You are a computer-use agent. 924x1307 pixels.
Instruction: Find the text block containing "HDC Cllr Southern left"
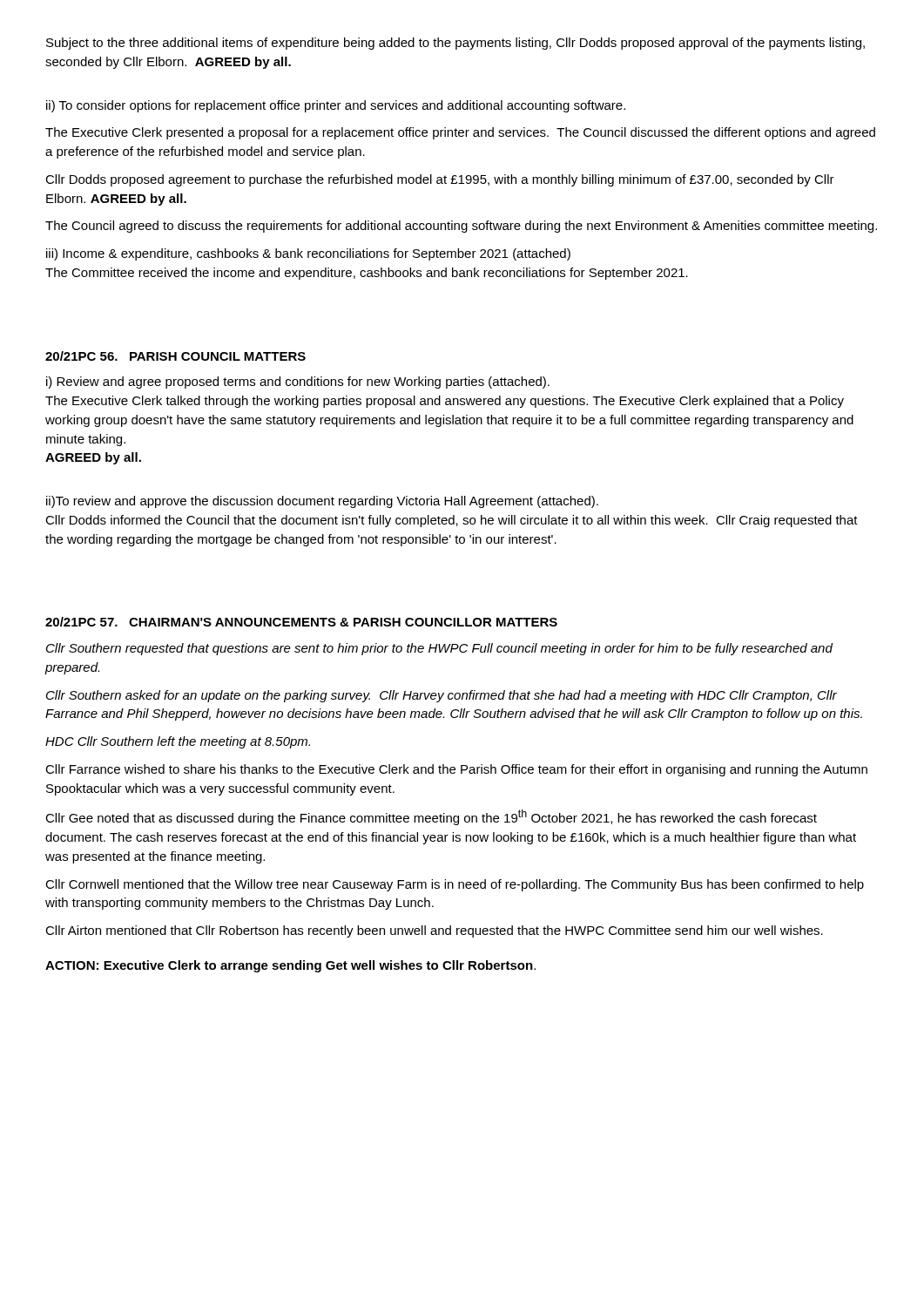coord(179,741)
